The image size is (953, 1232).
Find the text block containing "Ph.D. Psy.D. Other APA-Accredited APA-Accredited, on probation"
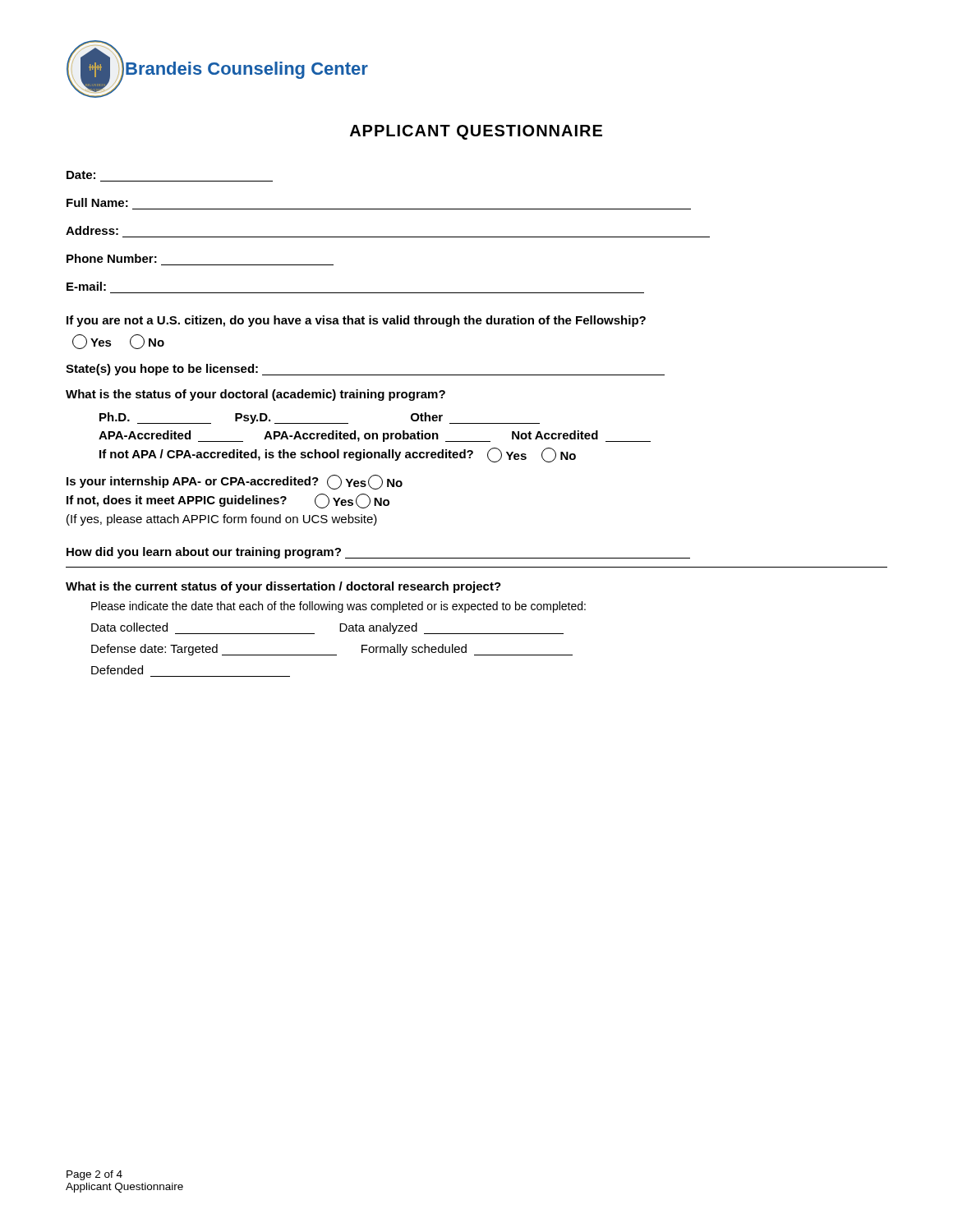[493, 436]
